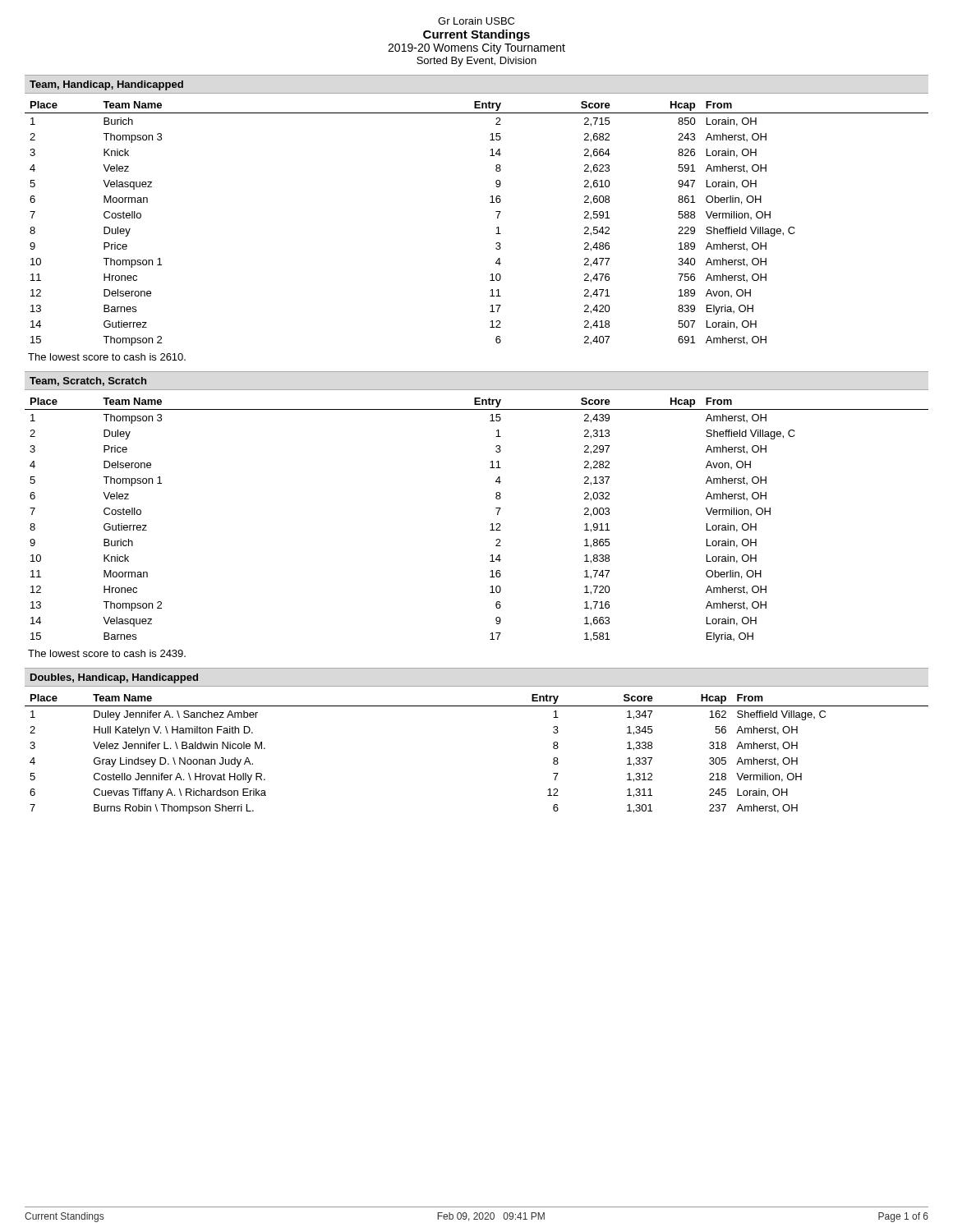The height and width of the screenshot is (1232, 953).
Task: Locate the text "The lowest score to cash is 2610."
Action: click(107, 357)
